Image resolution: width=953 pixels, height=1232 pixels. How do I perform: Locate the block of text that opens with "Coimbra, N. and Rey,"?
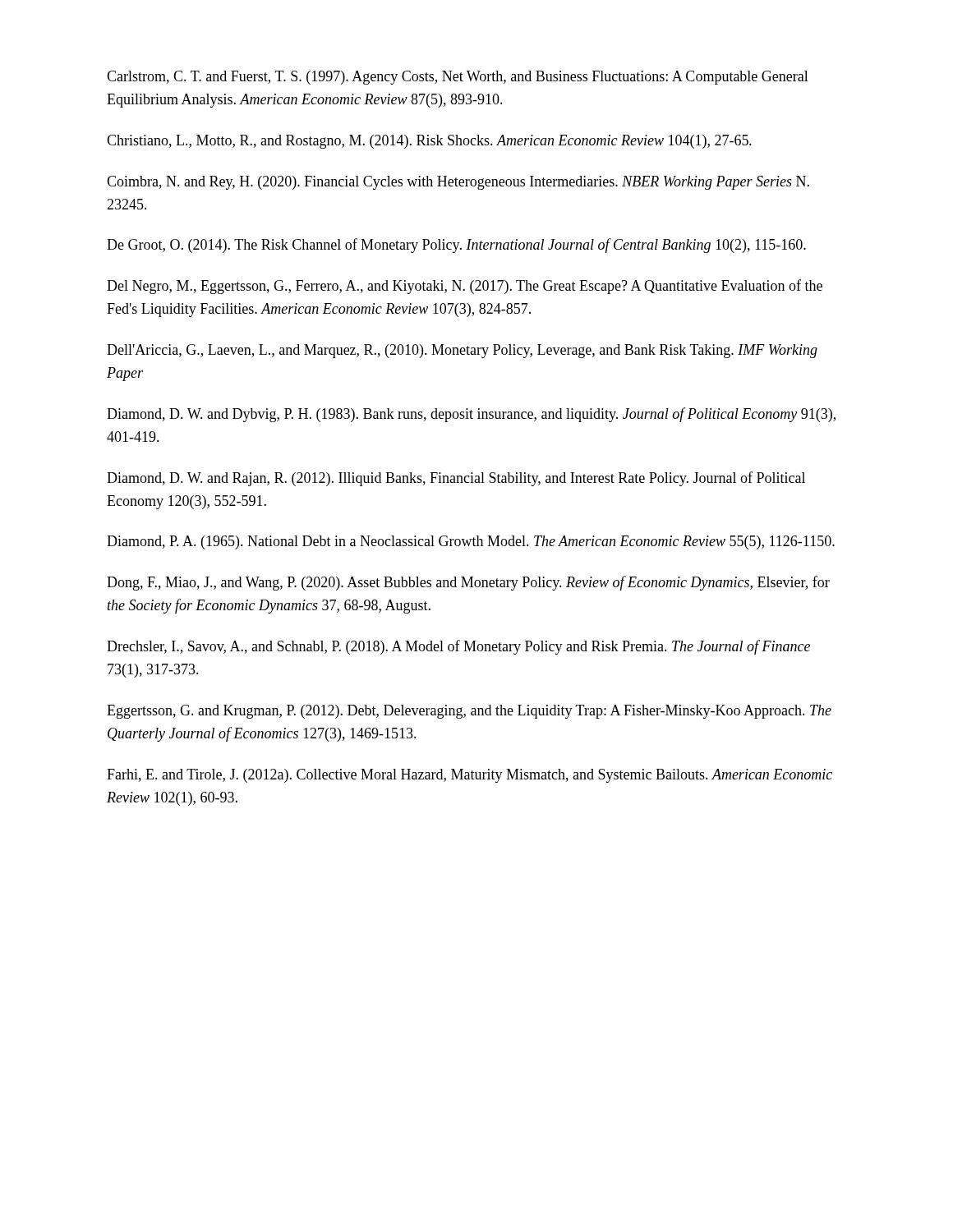458,193
